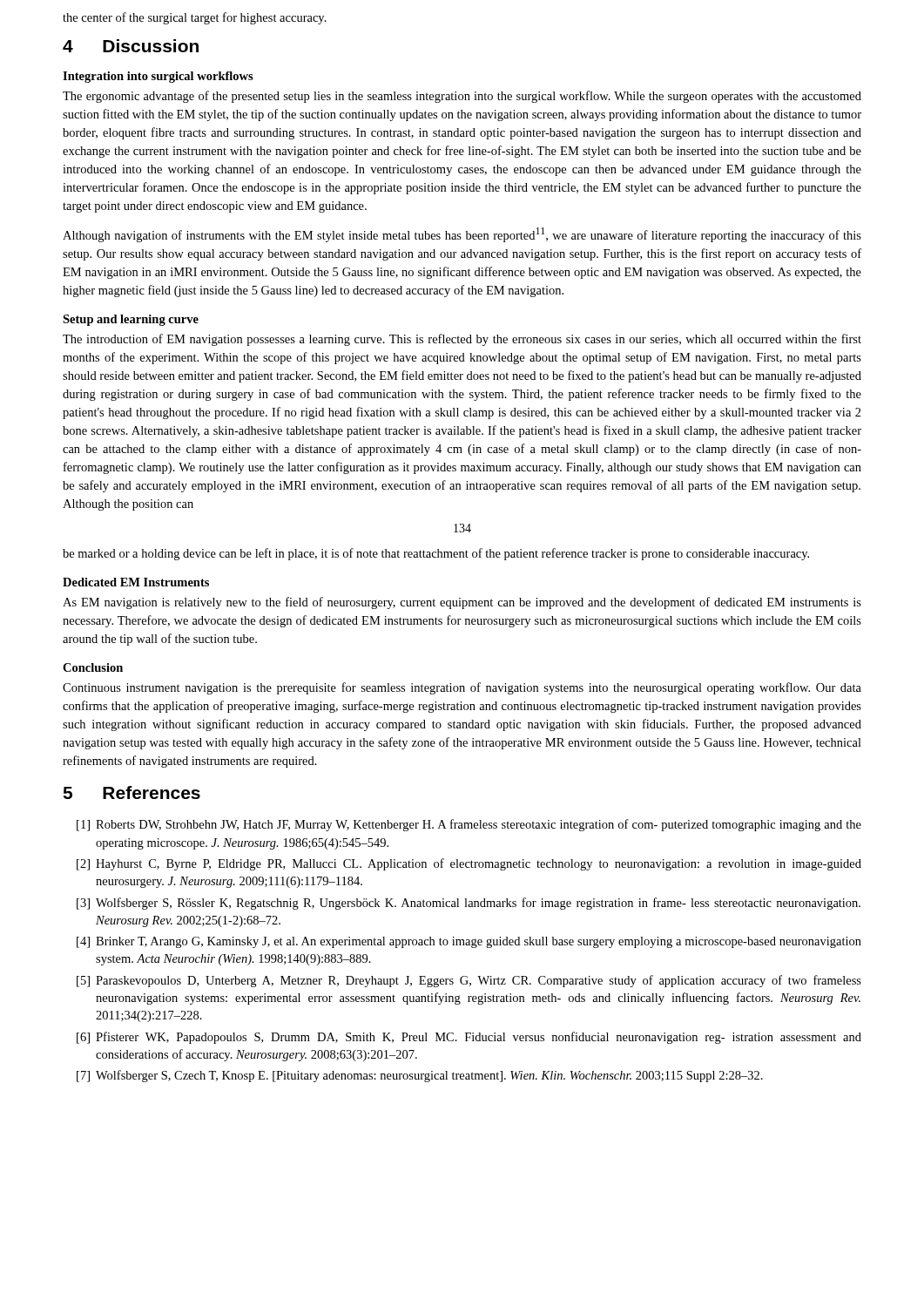The width and height of the screenshot is (924, 1307).
Task: Locate the text block that reads "As EM navigation is"
Action: 462,621
